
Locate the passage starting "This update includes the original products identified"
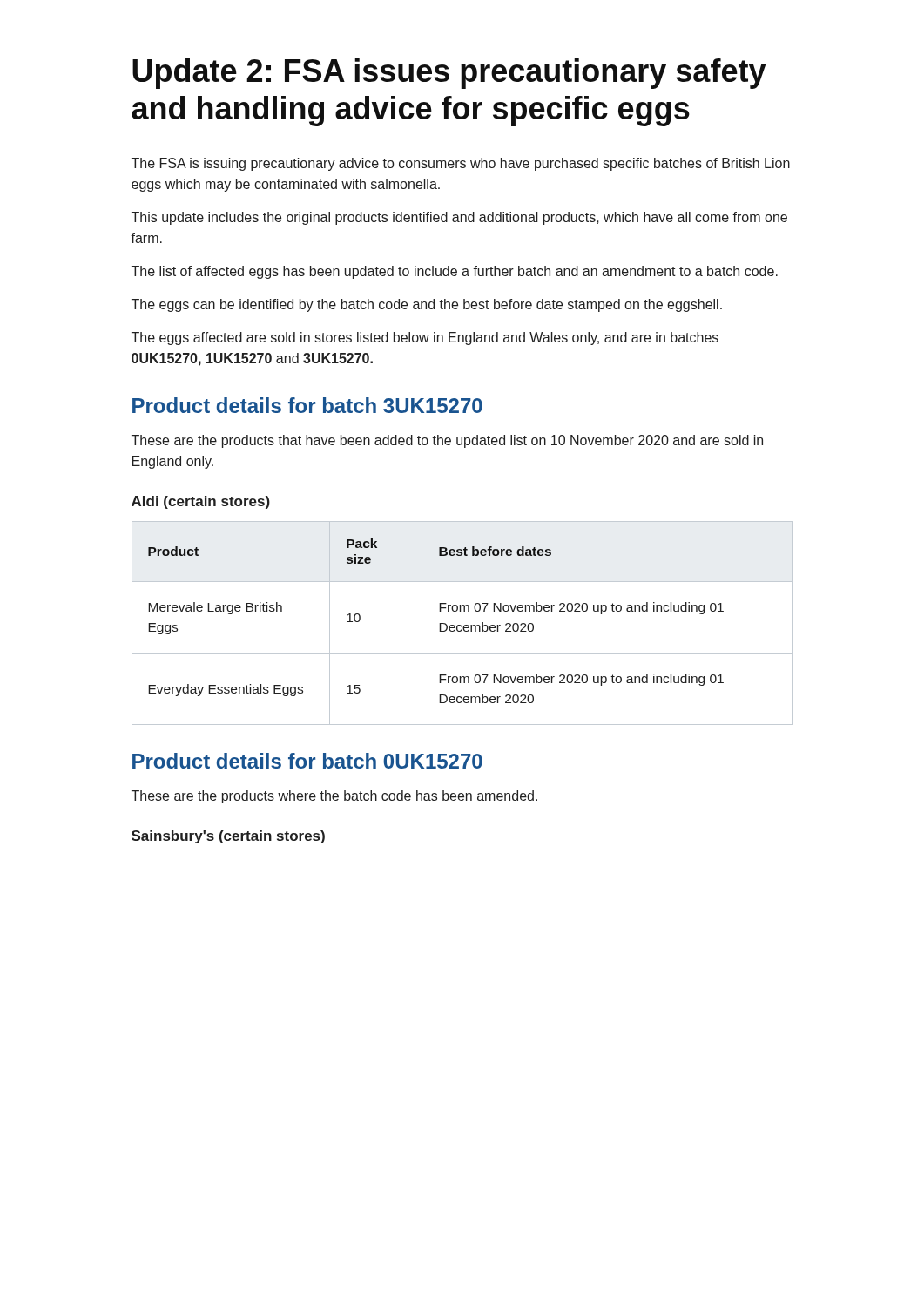pyautogui.click(x=459, y=228)
